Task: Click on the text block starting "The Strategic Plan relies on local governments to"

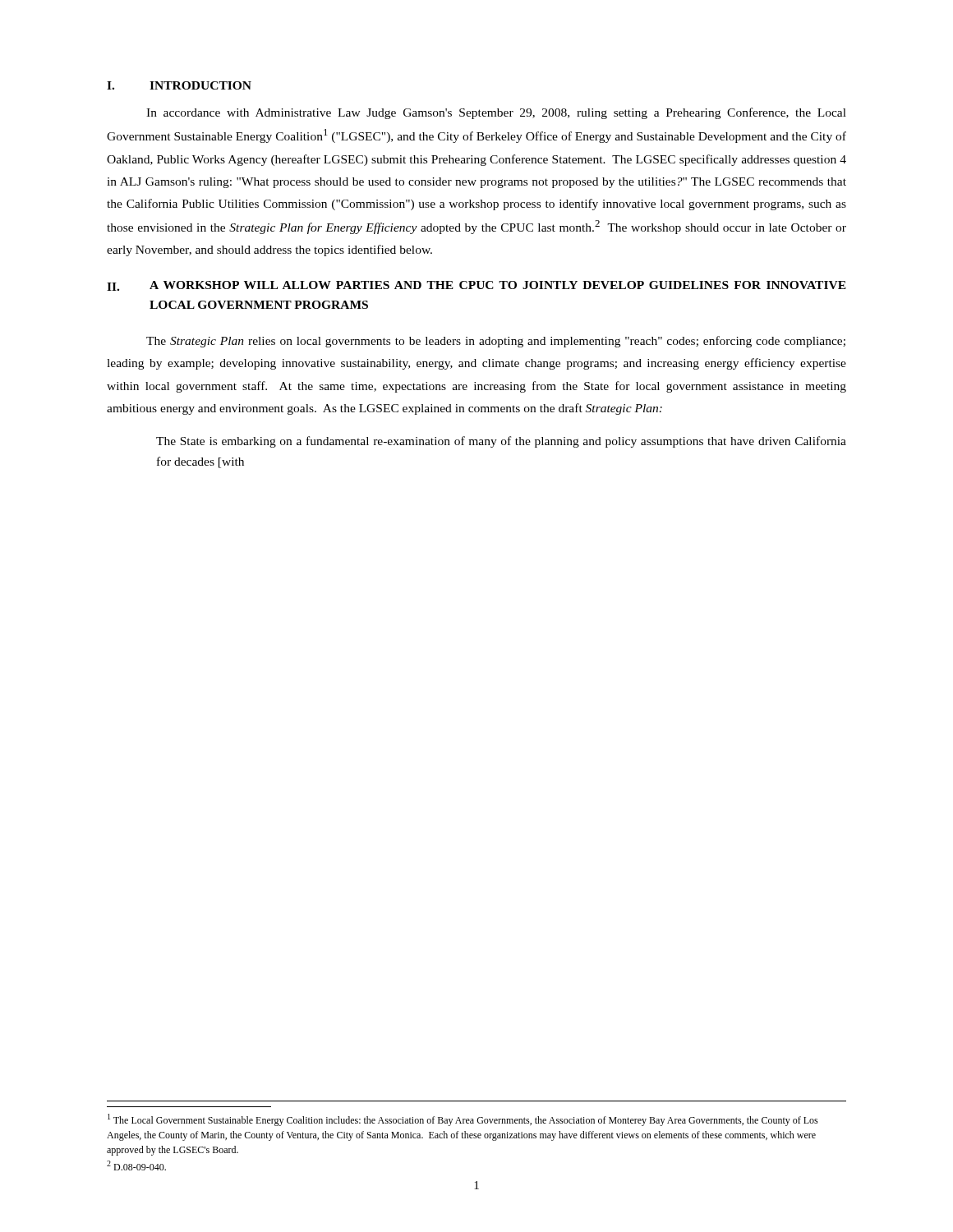Action: [476, 374]
